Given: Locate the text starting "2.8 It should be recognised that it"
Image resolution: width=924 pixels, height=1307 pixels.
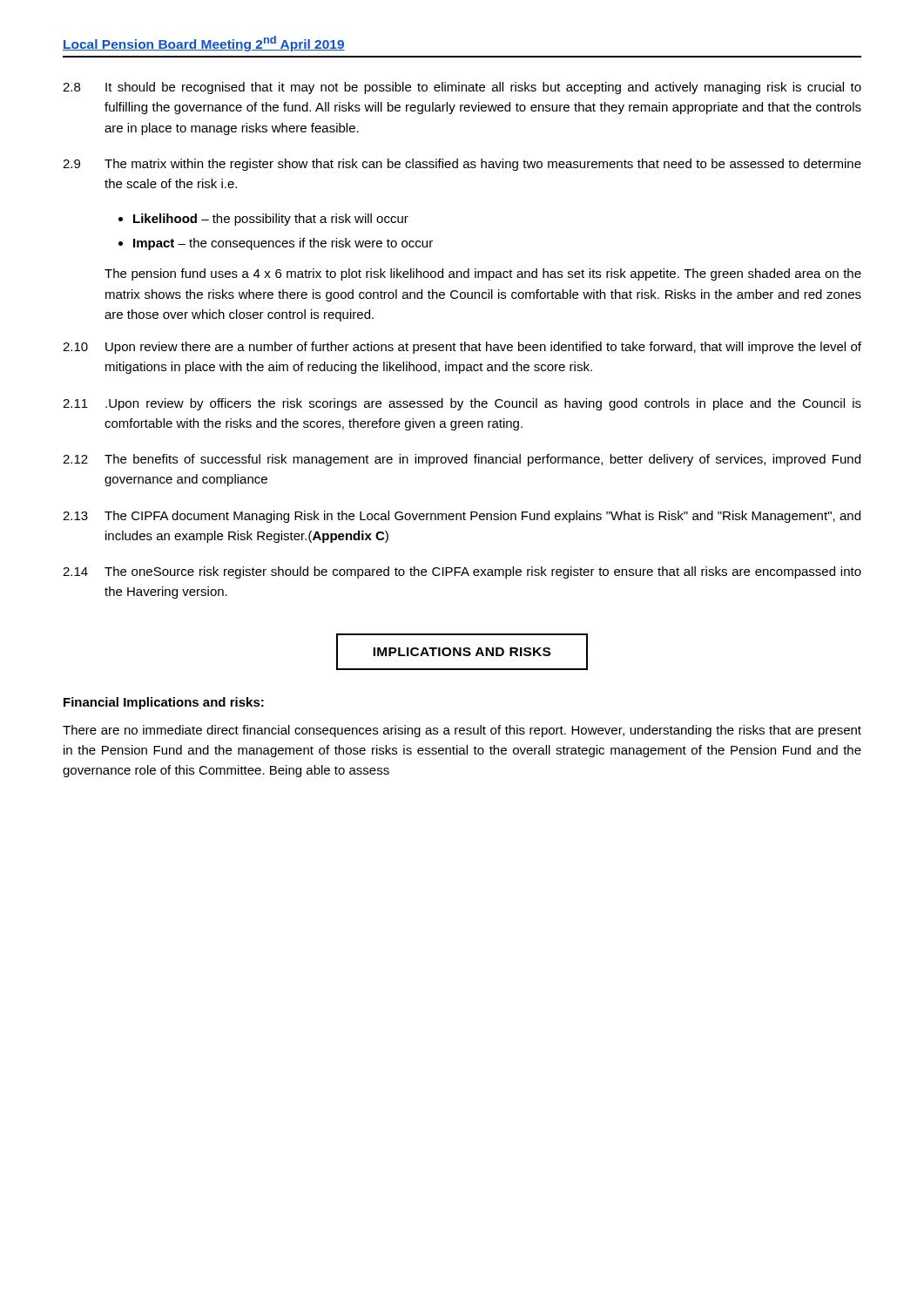Looking at the screenshot, I should (x=462, y=107).
